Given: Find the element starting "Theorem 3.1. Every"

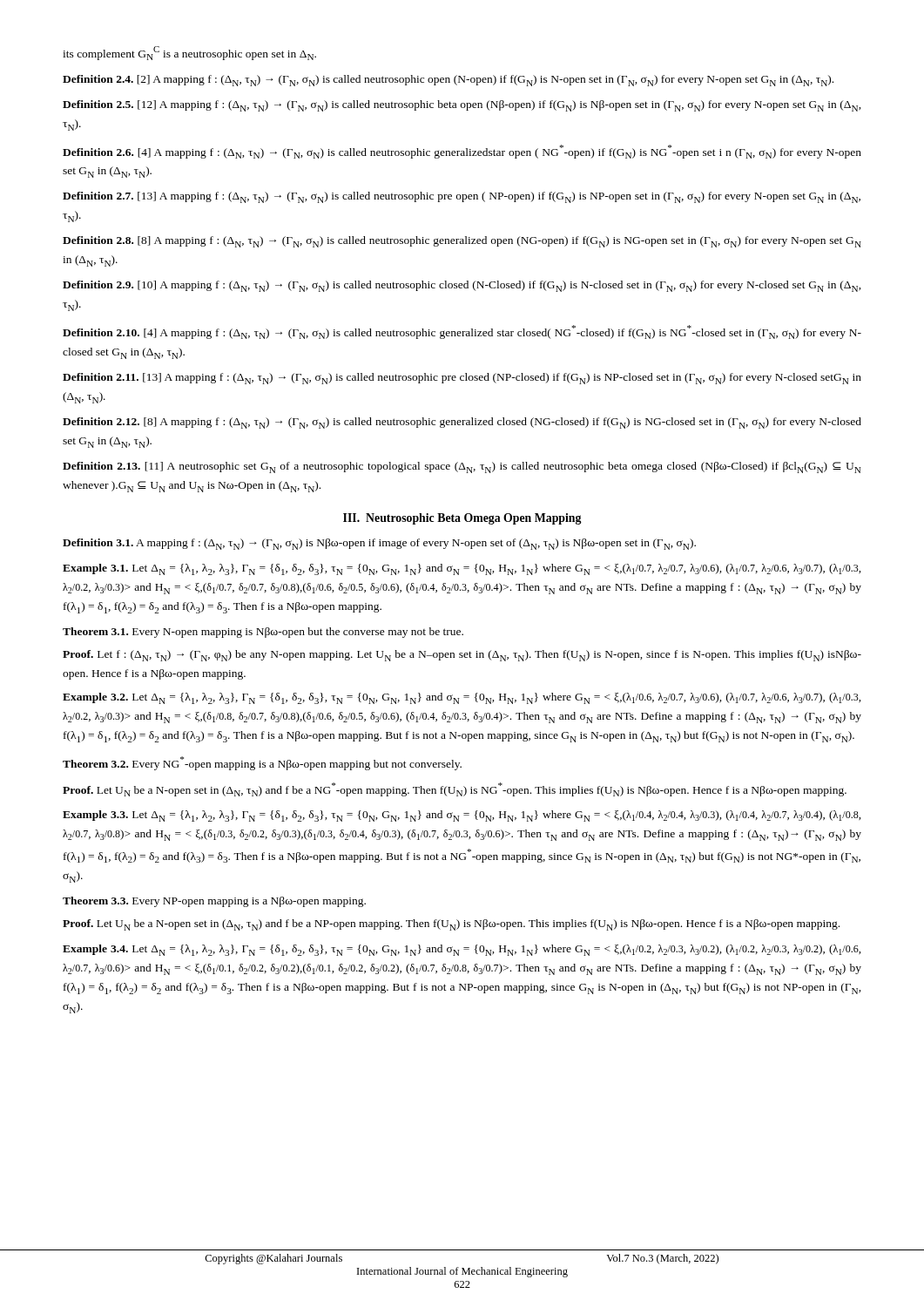Looking at the screenshot, I should 263,631.
